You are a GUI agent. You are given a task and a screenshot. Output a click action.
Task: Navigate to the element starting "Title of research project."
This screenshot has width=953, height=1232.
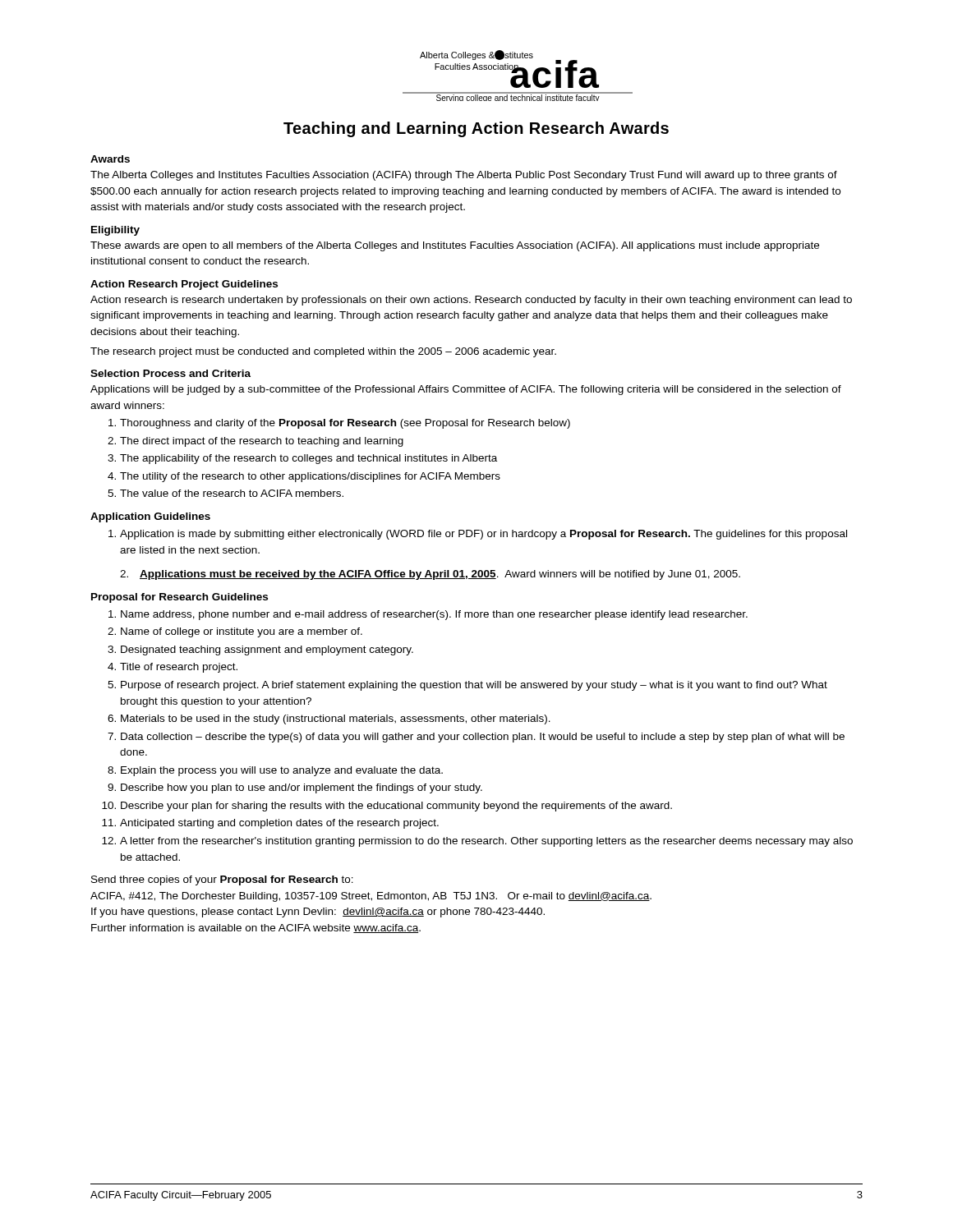(x=179, y=667)
